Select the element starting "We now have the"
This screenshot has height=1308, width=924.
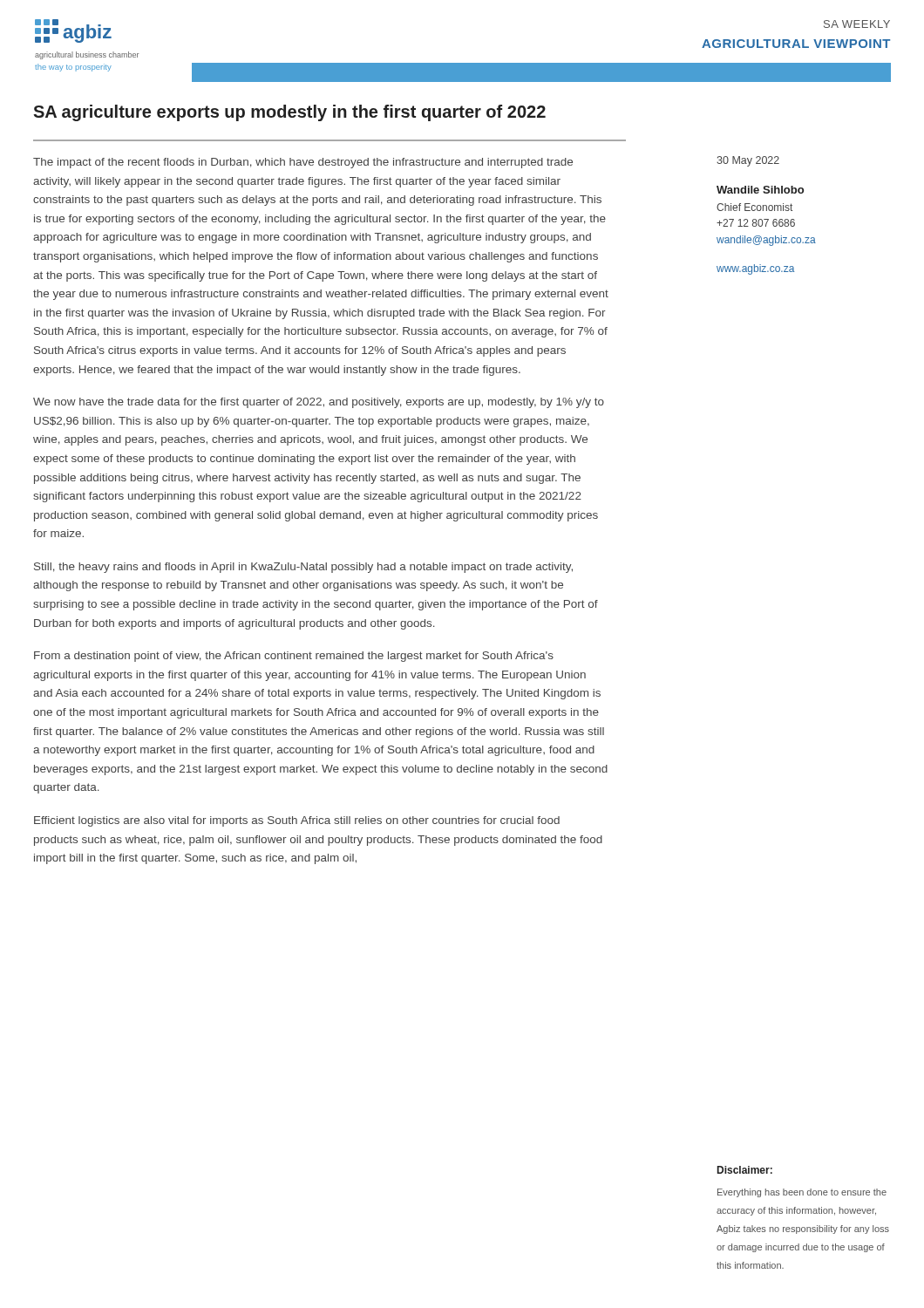[321, 468]
